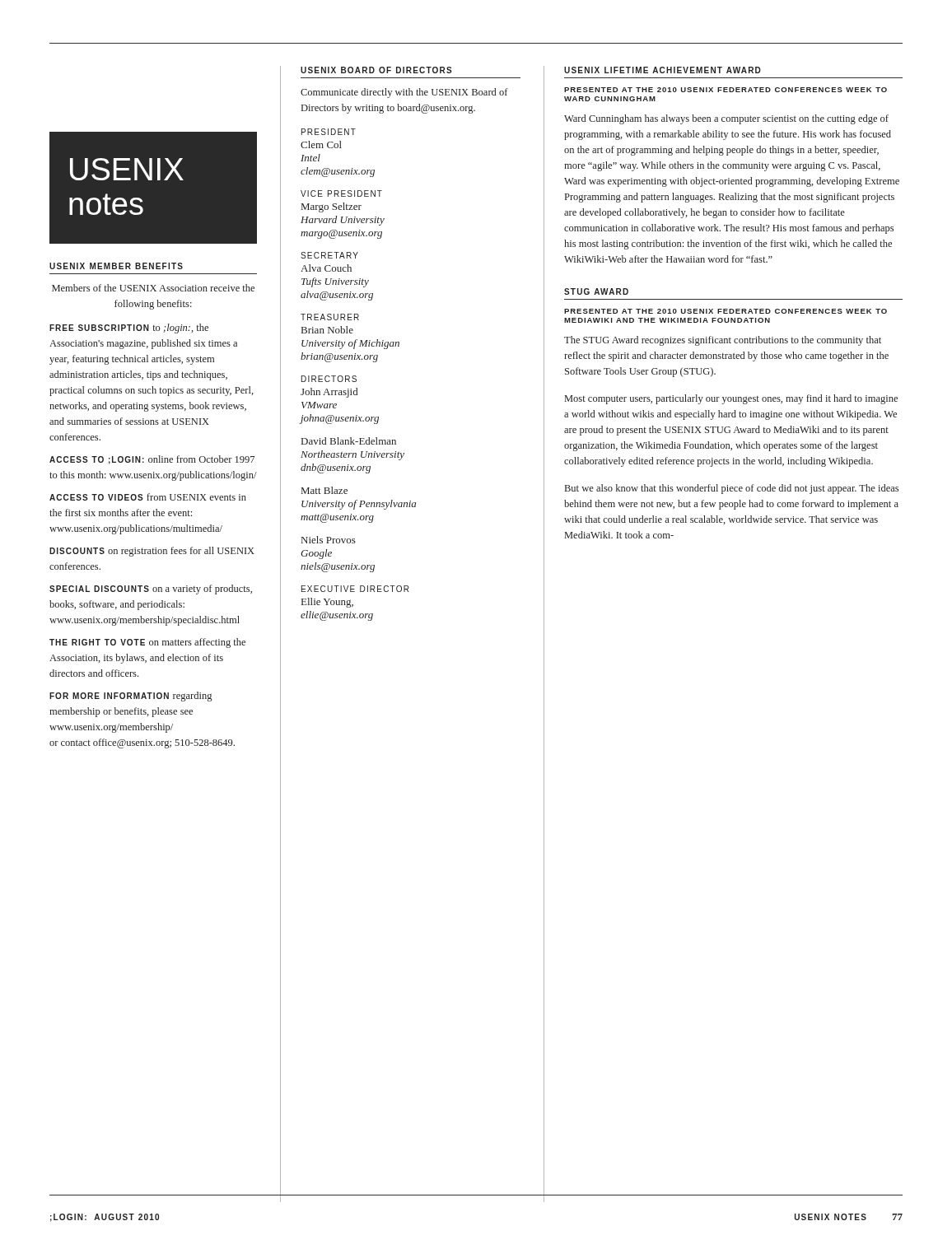Where does it say "USENIX BOARD OF DIRECTORS"?
The width and height of the screenshot is (952, 1235).
(x=411, y=72)
